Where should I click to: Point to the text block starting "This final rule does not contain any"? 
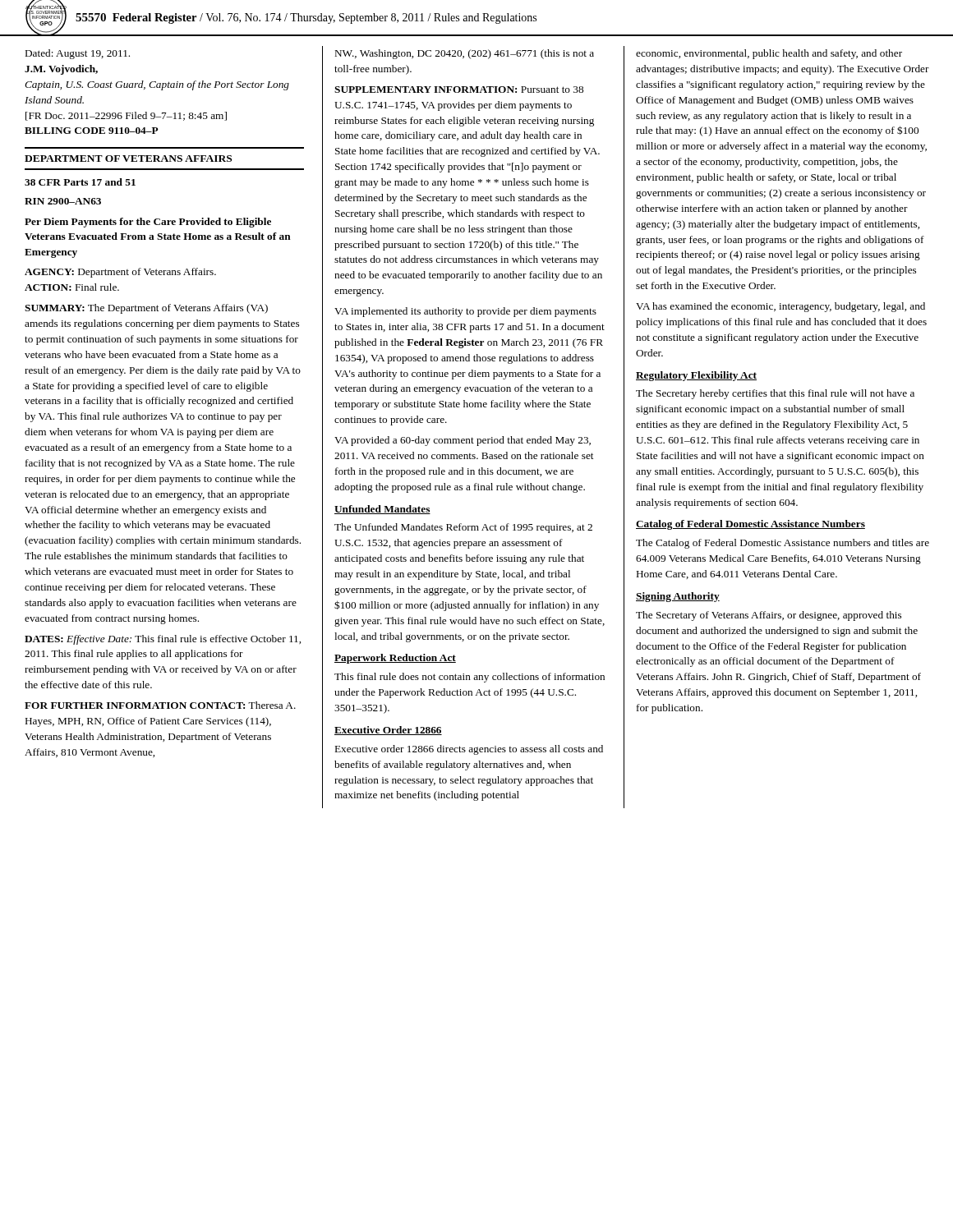tap(470, 692)
